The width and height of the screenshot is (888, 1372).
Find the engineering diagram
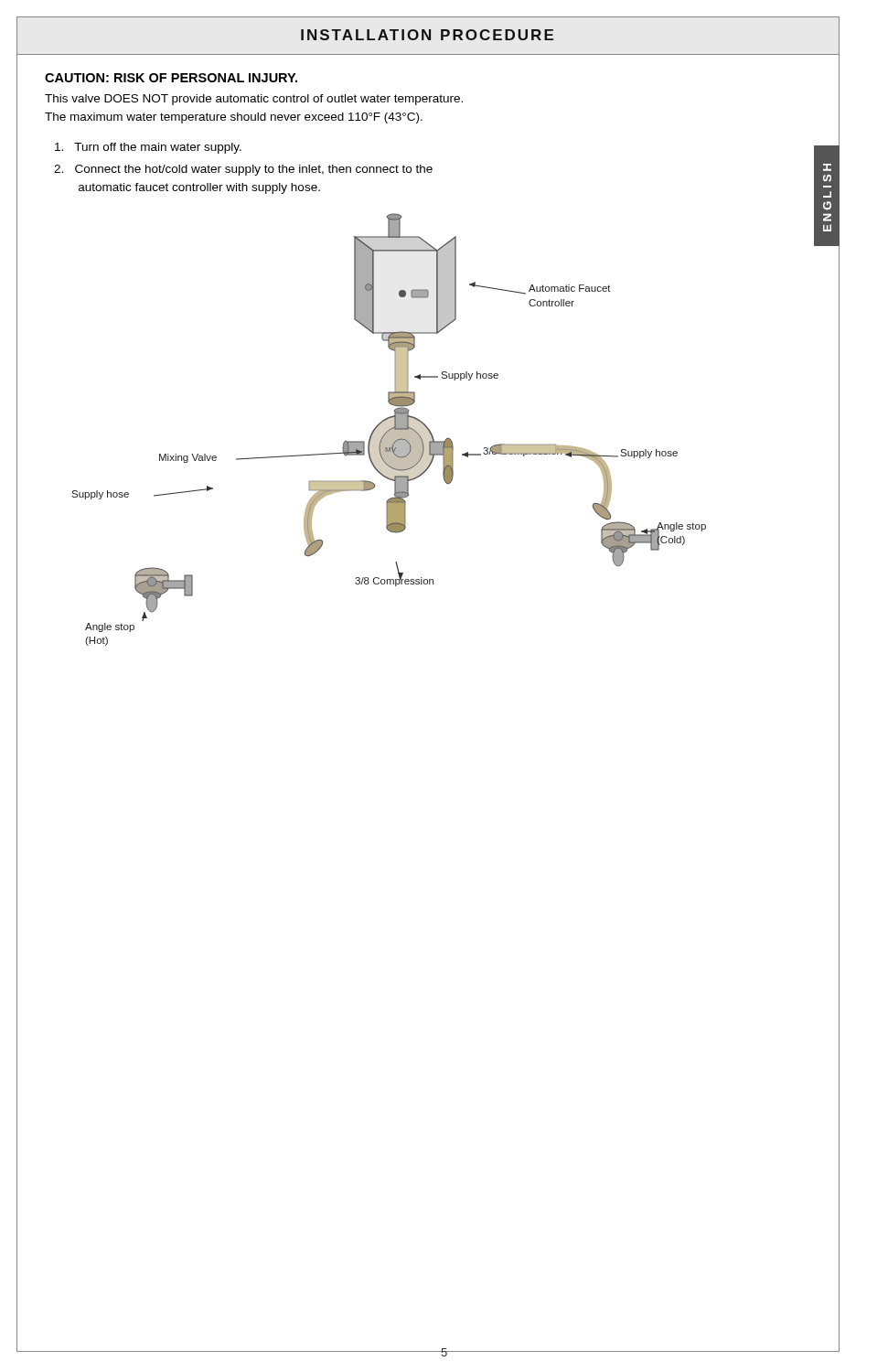428,575
